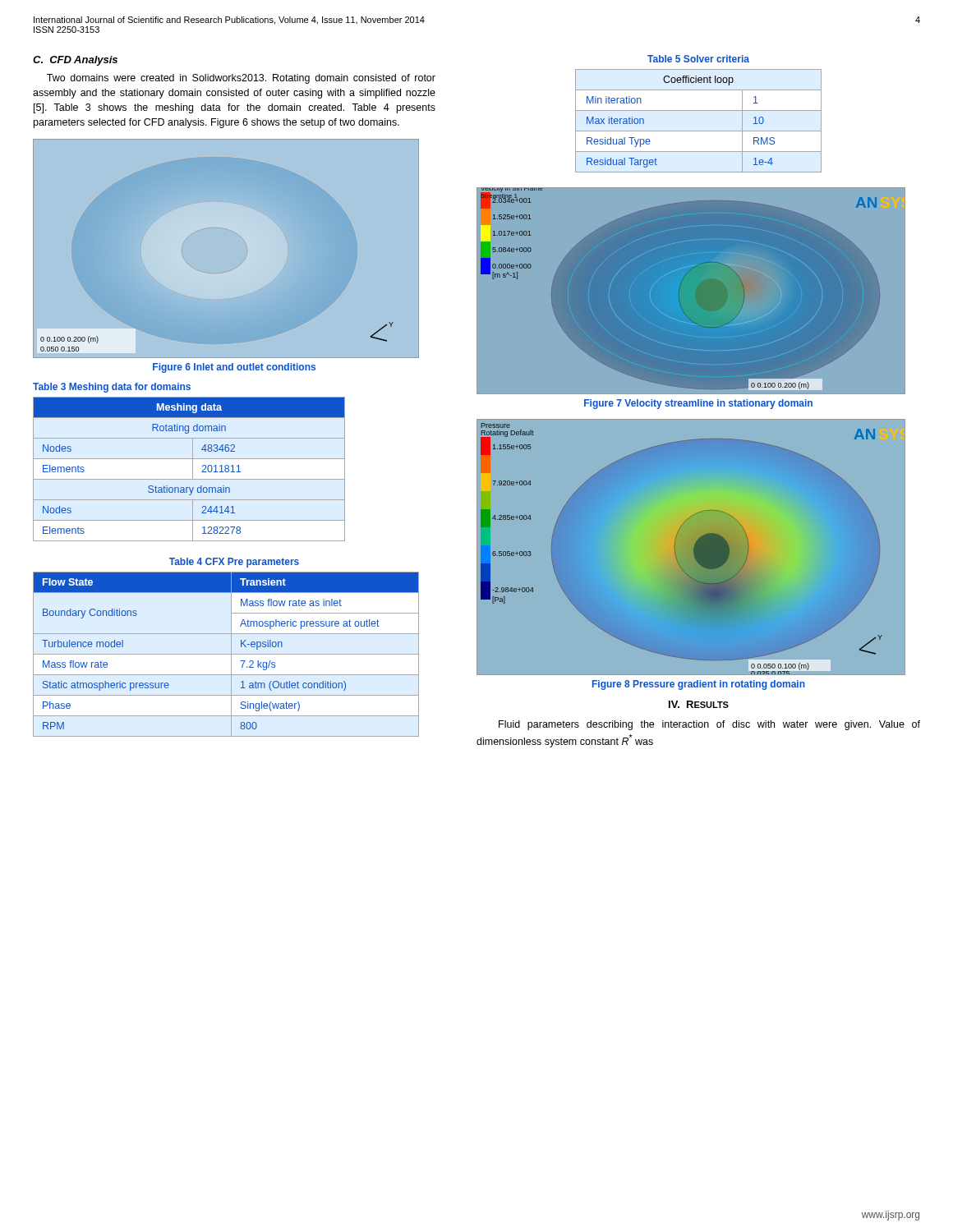Navigate to the element starting "Table 5 Solver"
This screenshot has width=953, height=1232.
tap(698, 59)
